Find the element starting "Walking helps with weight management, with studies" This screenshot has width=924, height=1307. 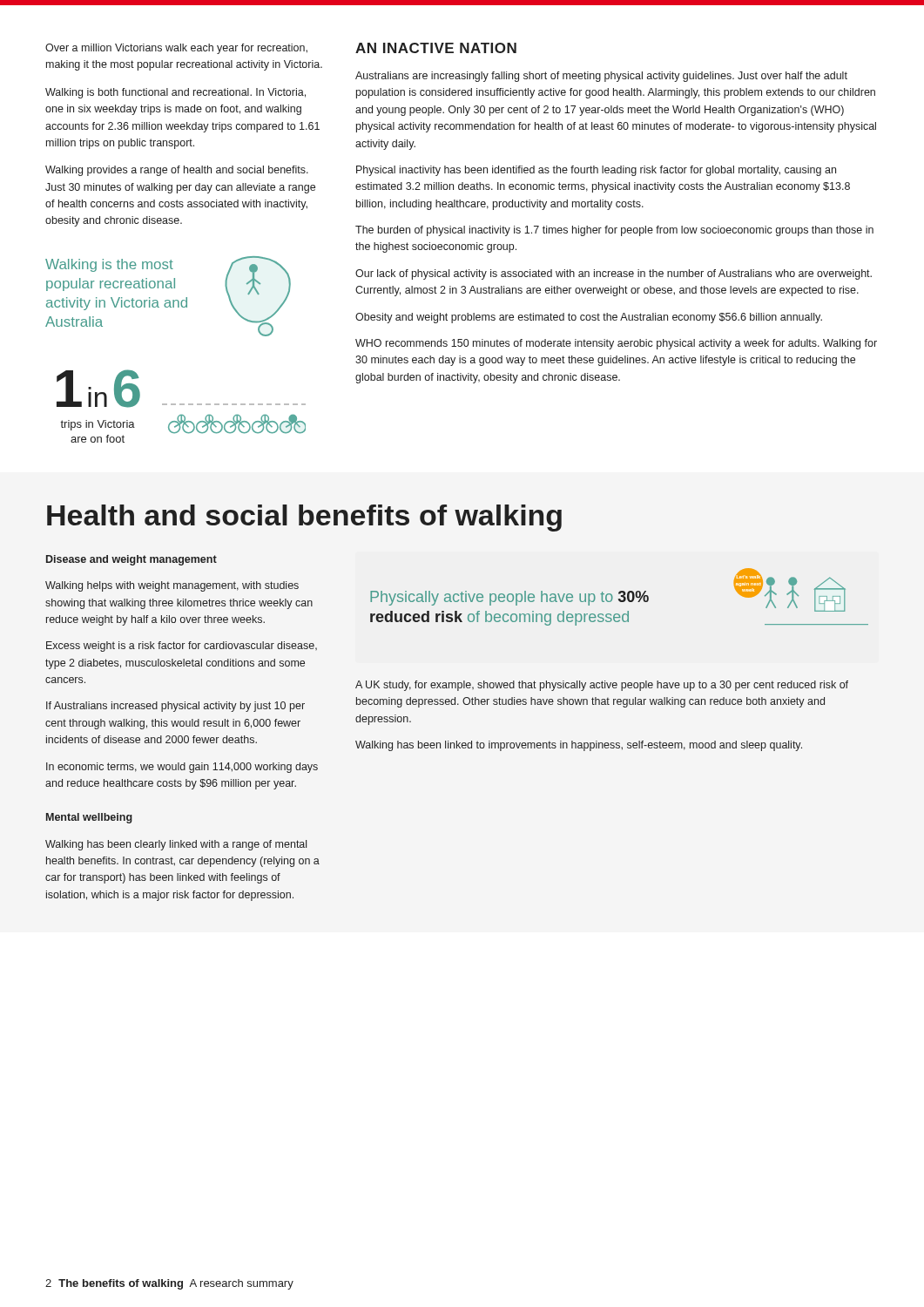(172, 586)
